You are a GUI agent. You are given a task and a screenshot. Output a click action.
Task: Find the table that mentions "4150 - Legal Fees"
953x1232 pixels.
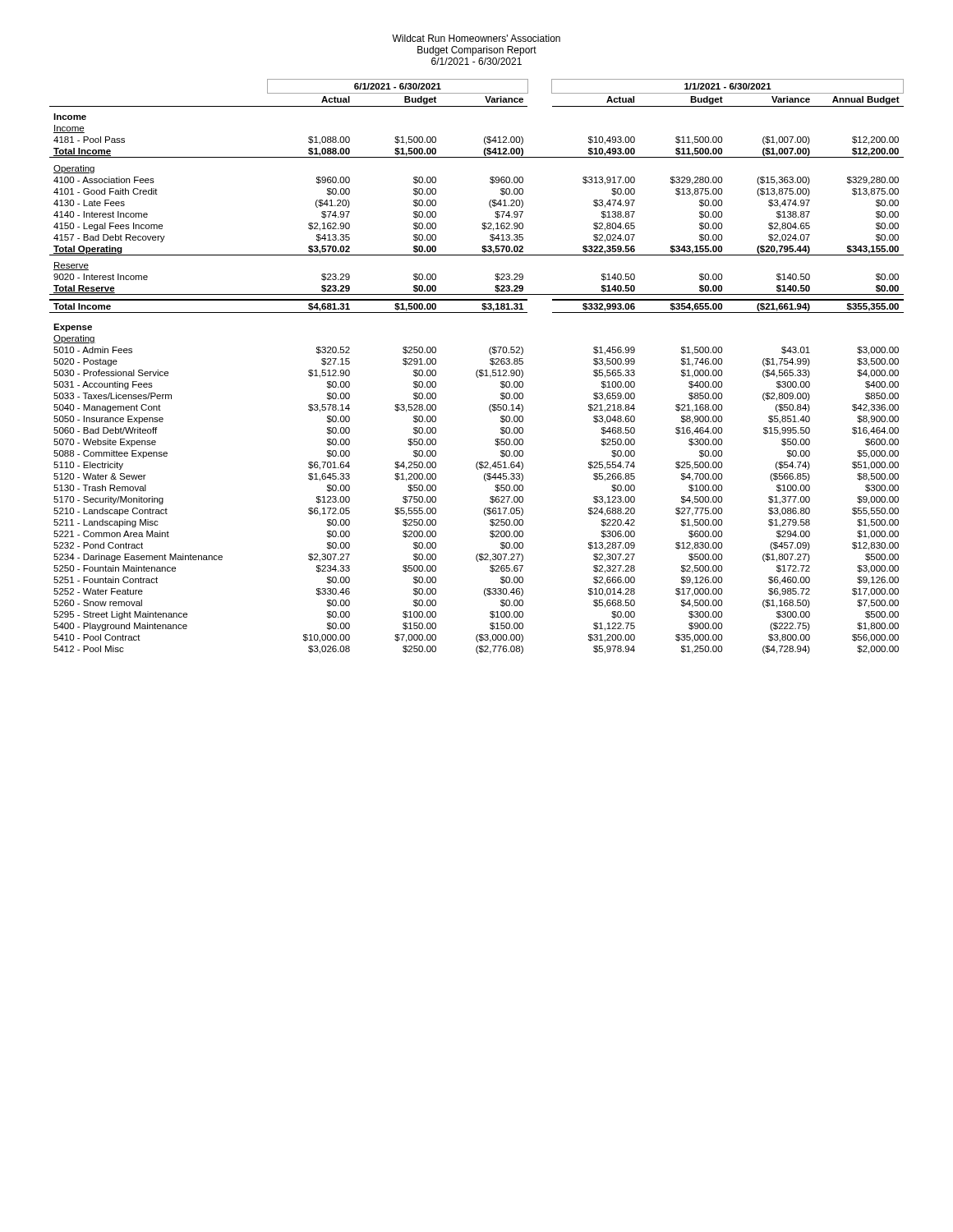click(476, 367)
